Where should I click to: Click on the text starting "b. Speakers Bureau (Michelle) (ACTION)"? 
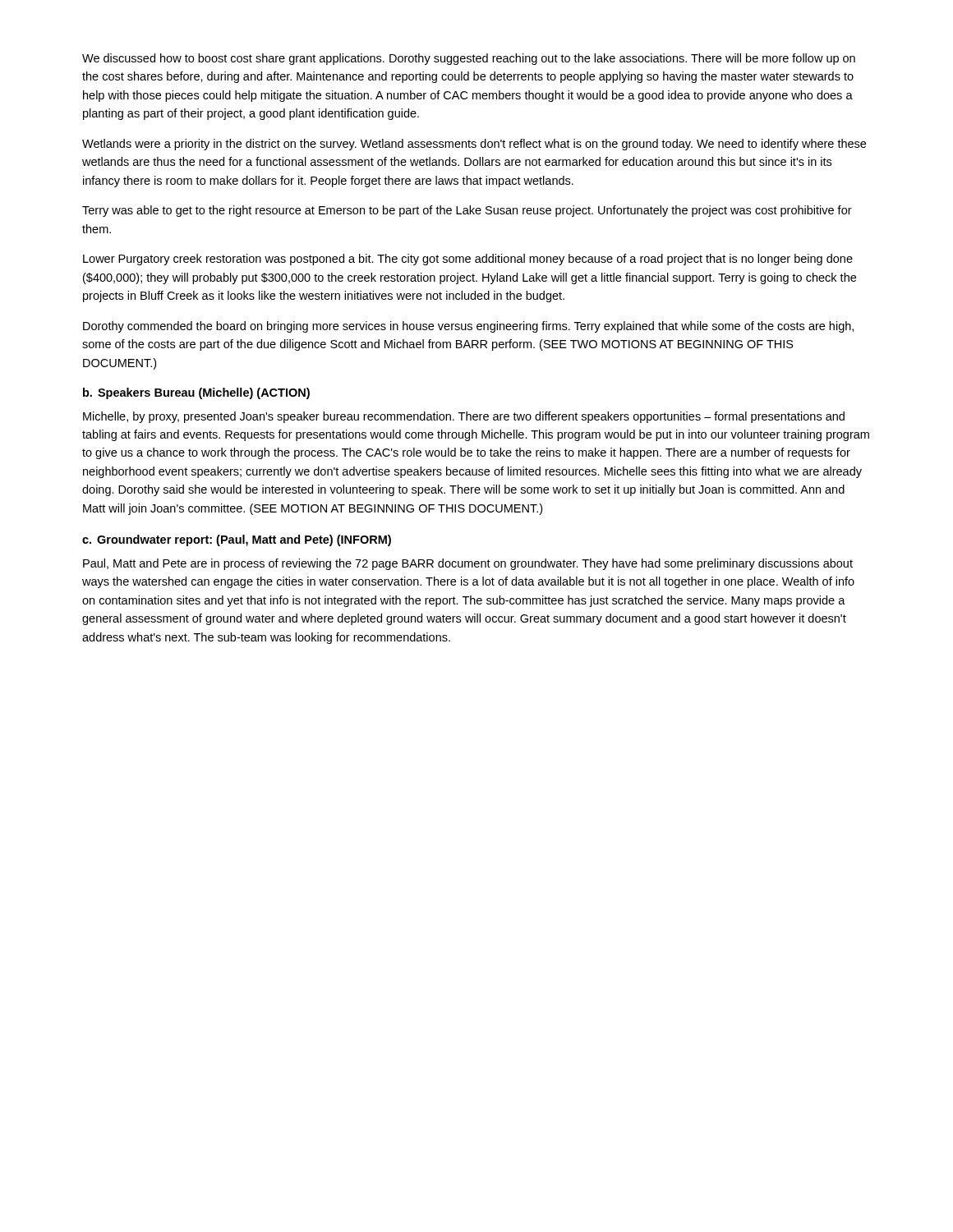coord(196,393)
